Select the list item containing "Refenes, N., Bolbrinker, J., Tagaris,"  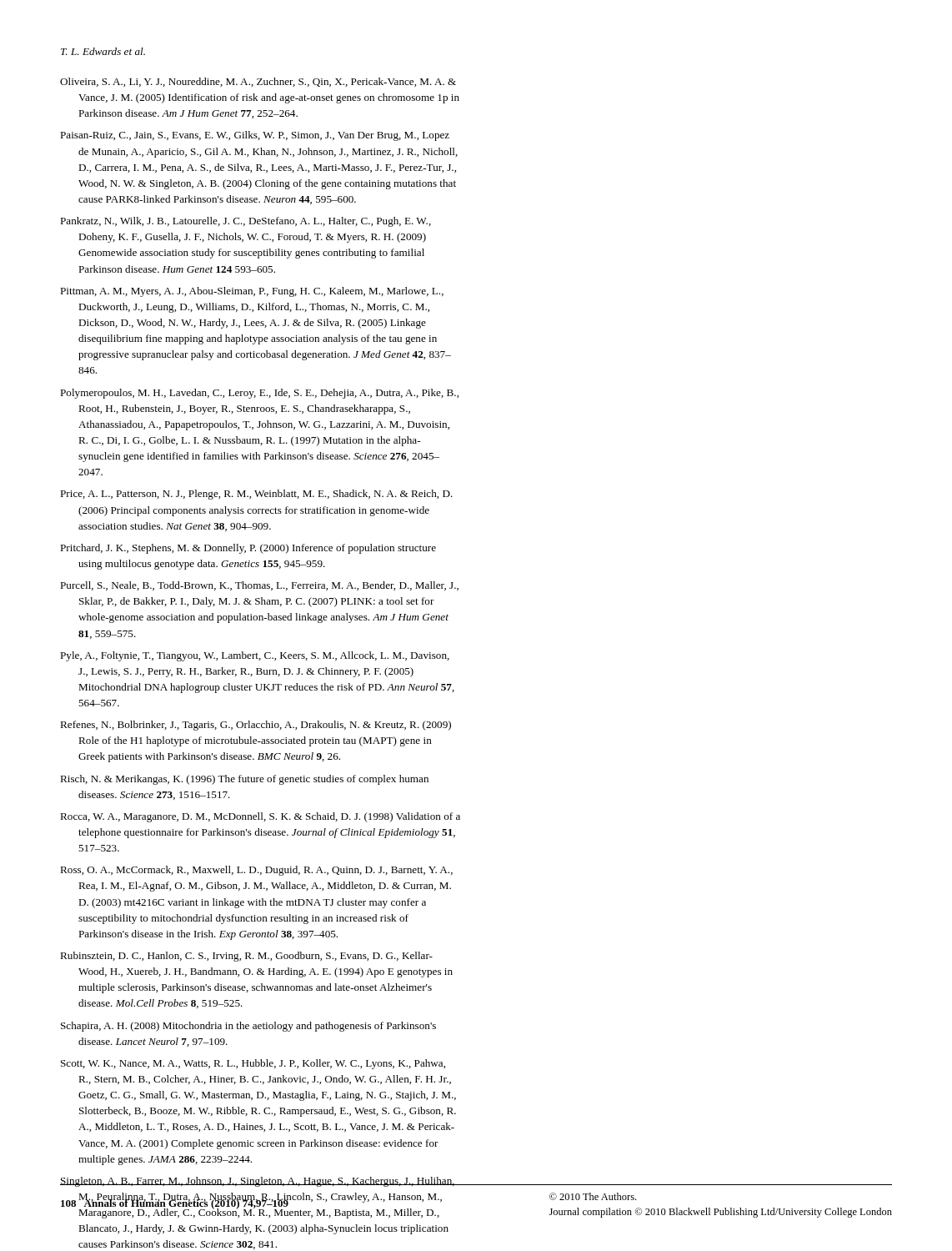256,740
